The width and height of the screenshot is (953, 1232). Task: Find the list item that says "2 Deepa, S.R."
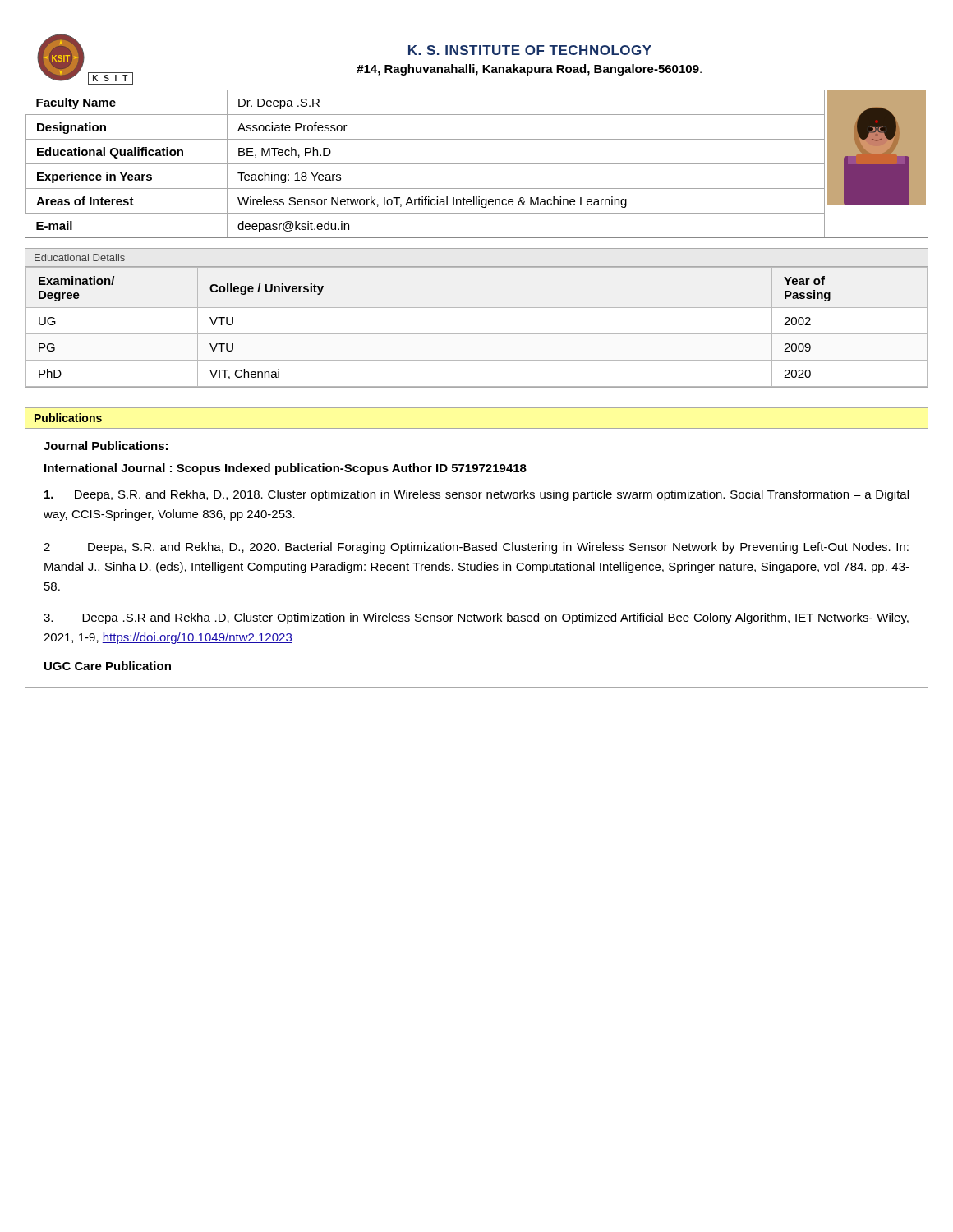tap(476, 566)
